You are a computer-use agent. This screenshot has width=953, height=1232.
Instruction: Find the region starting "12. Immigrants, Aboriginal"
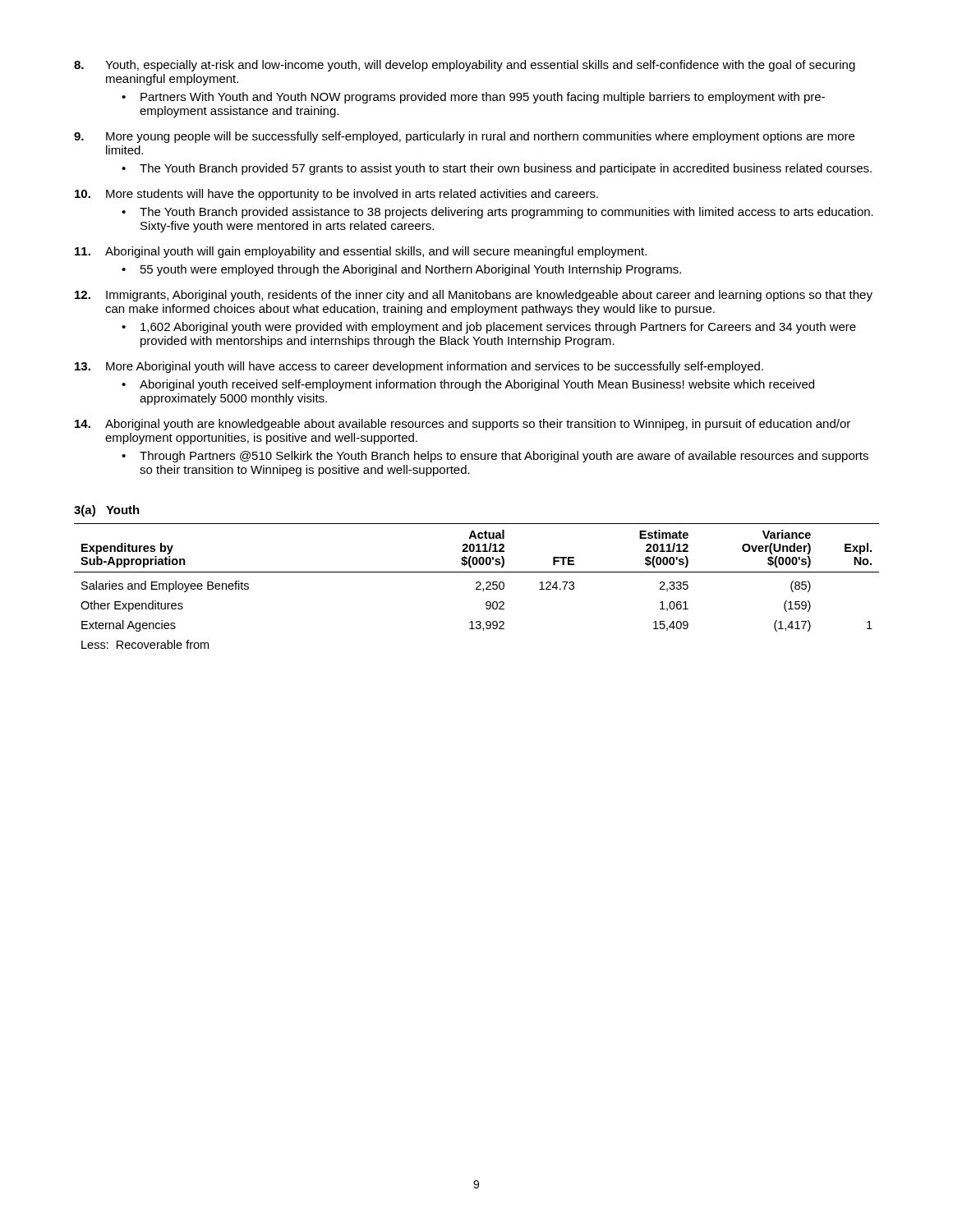[476, 317]
